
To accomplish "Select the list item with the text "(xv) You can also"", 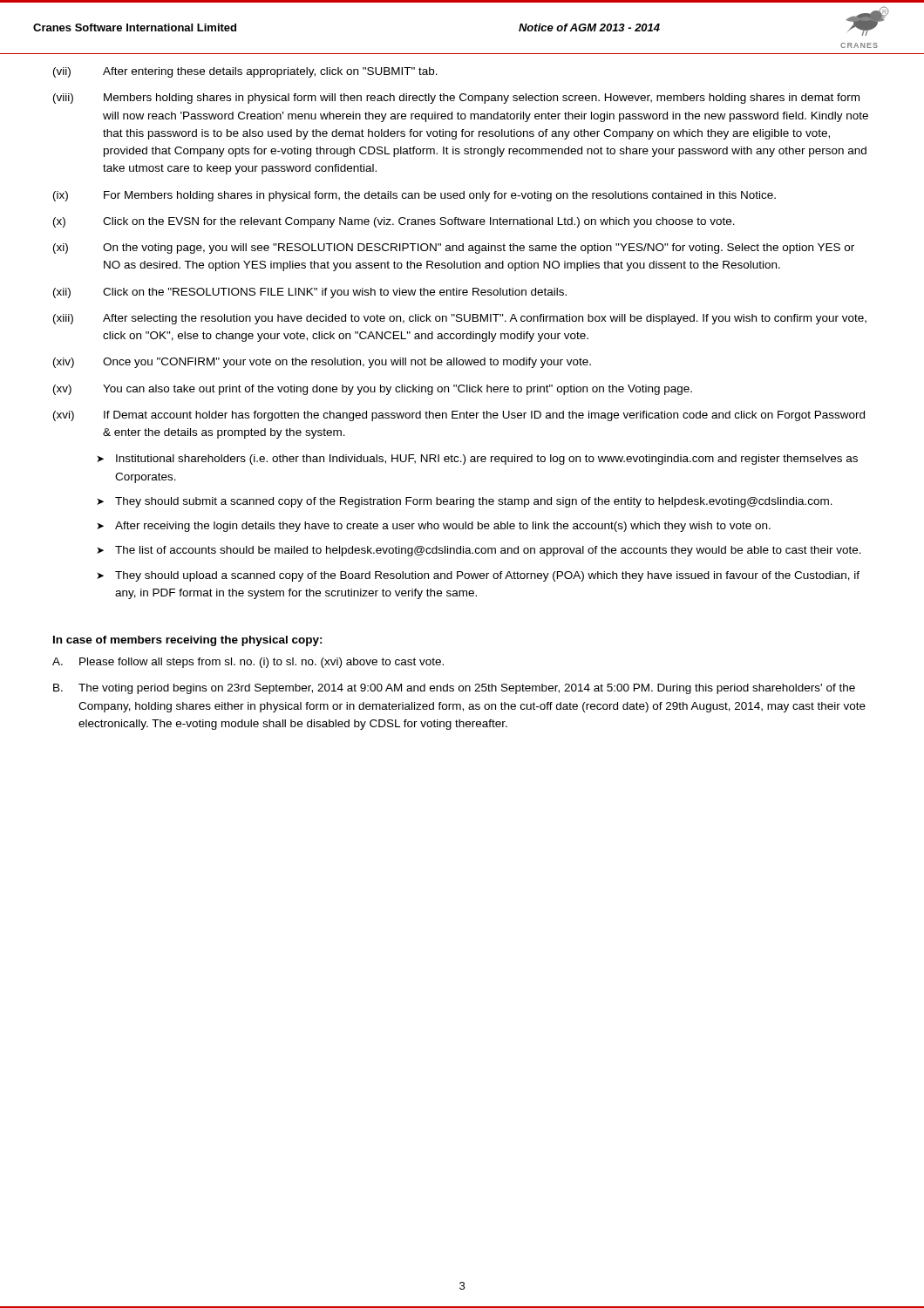I will tap(462, 389).
